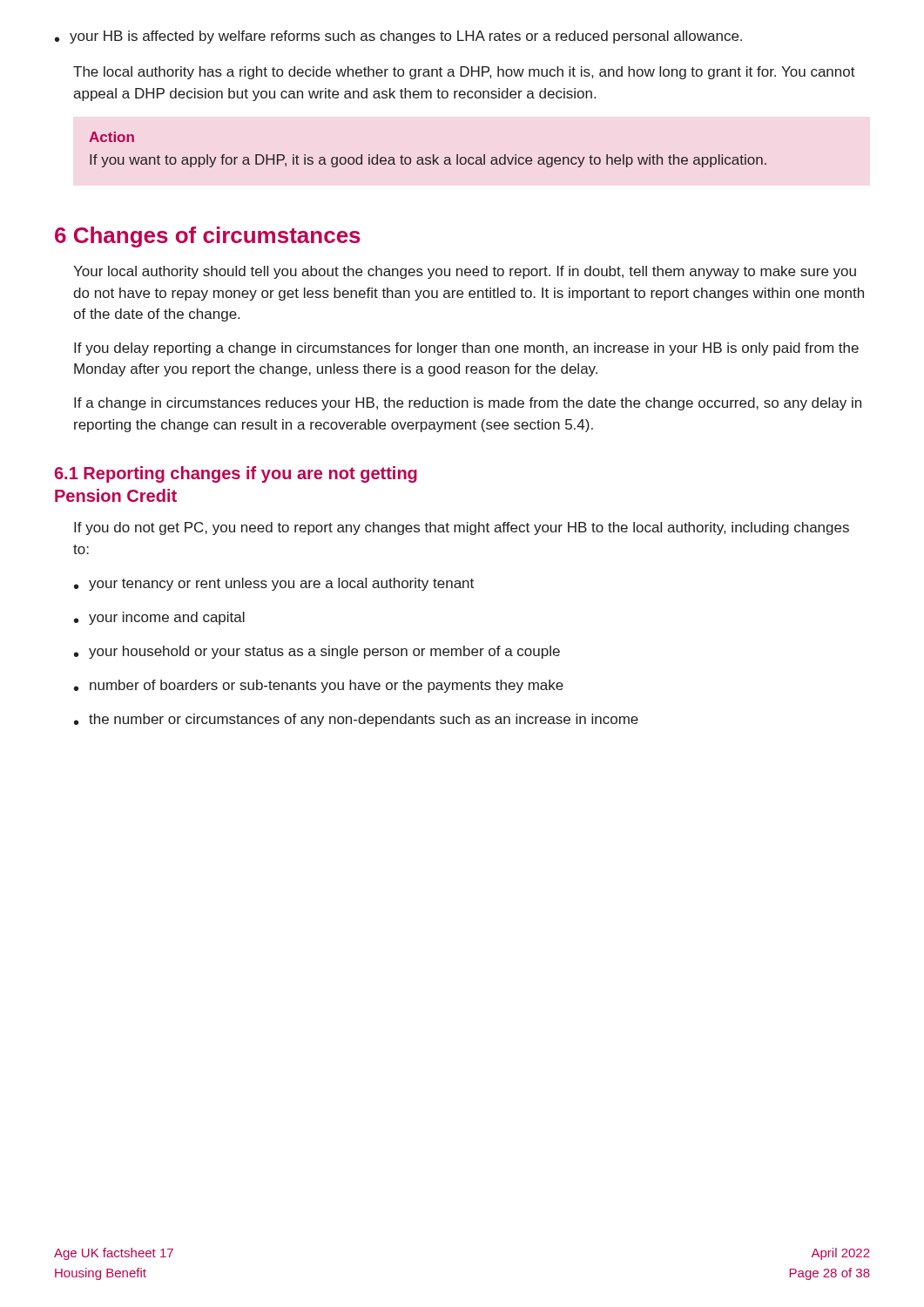Navigate to the passage starting "If you delay reporting a change in"
The width and height of the screenshot is (924, 1307).
coord(466,359)
